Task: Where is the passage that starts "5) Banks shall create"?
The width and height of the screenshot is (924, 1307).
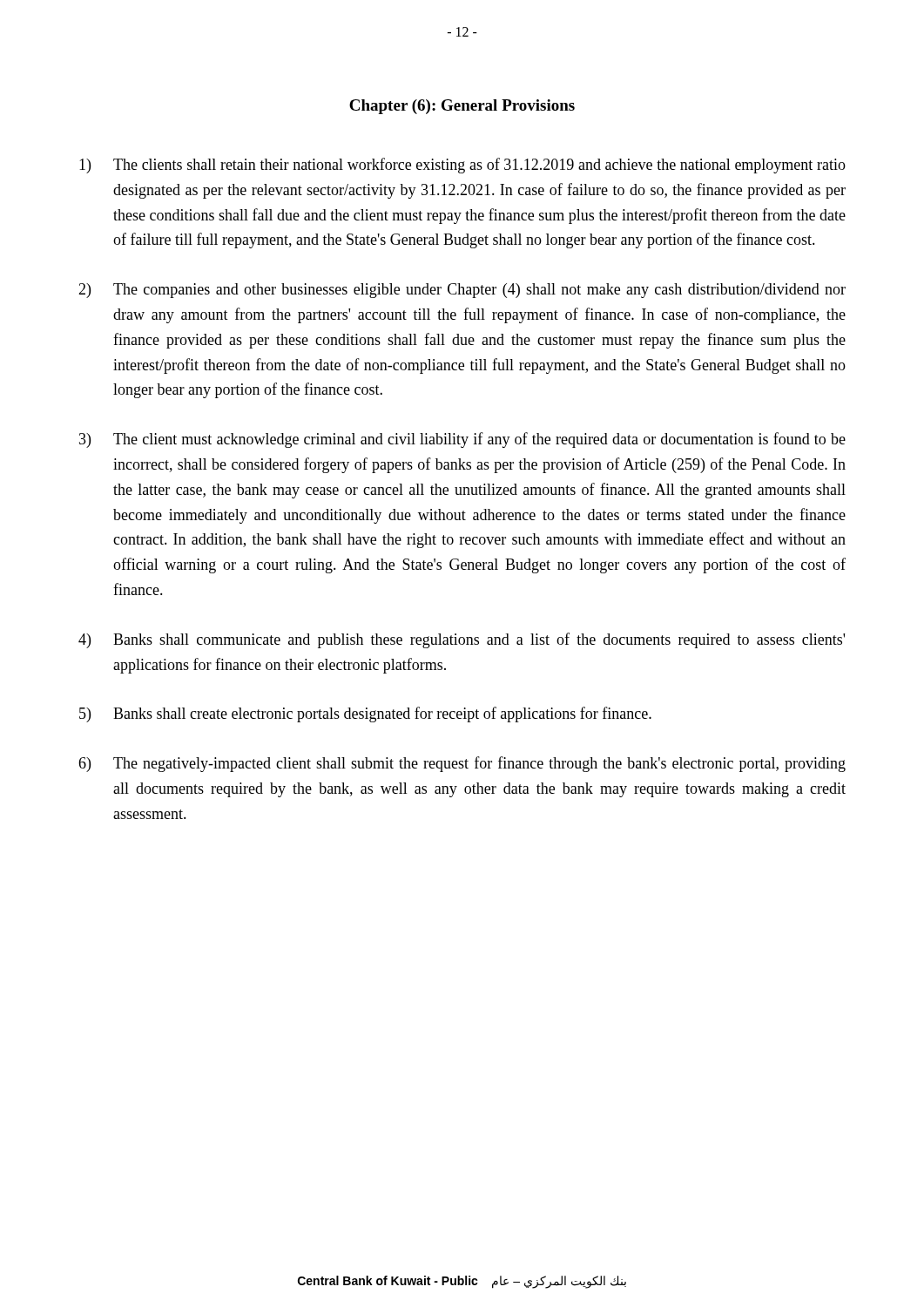Action: (462, 714)
